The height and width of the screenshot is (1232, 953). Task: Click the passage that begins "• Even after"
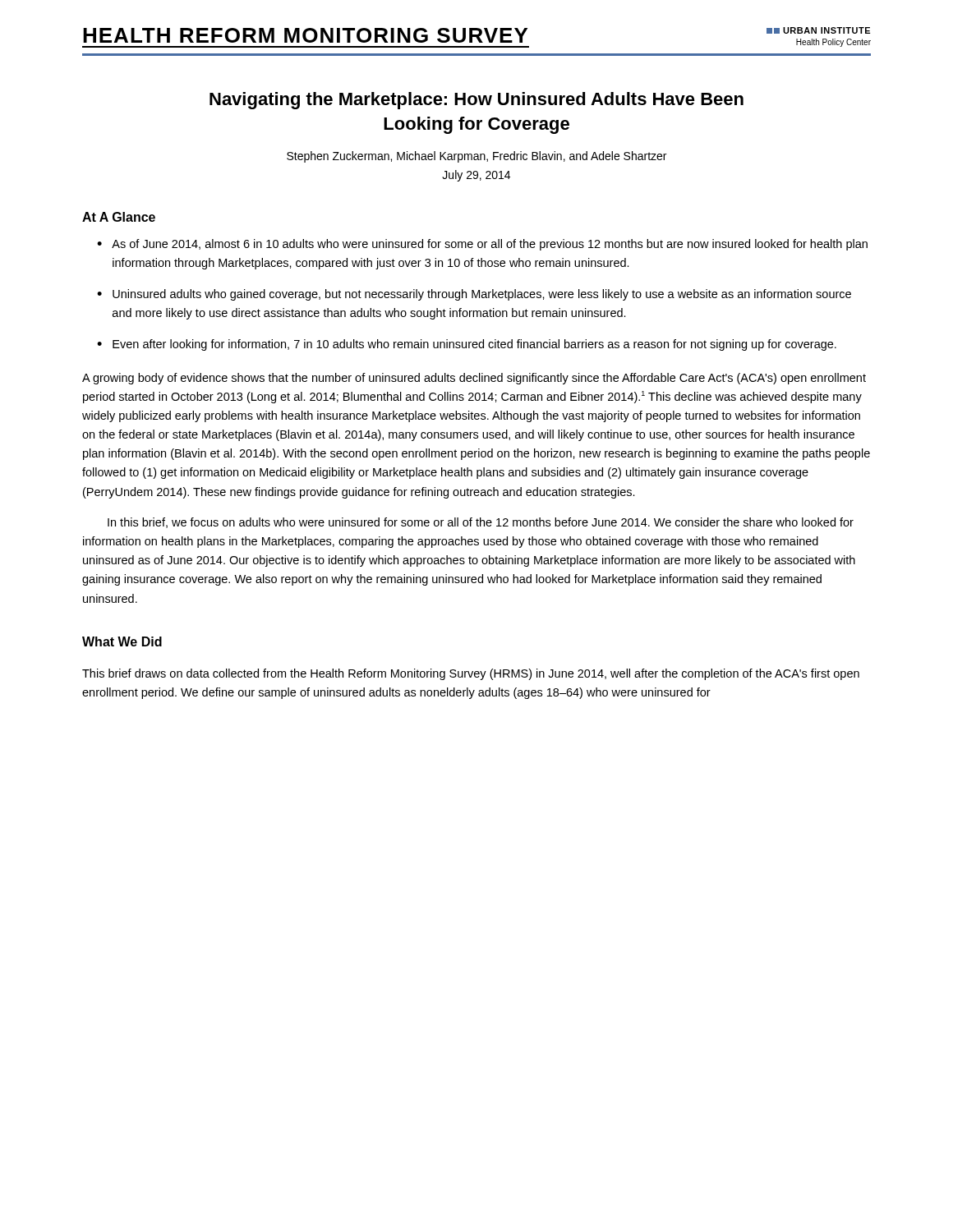(x=484, y=344)
